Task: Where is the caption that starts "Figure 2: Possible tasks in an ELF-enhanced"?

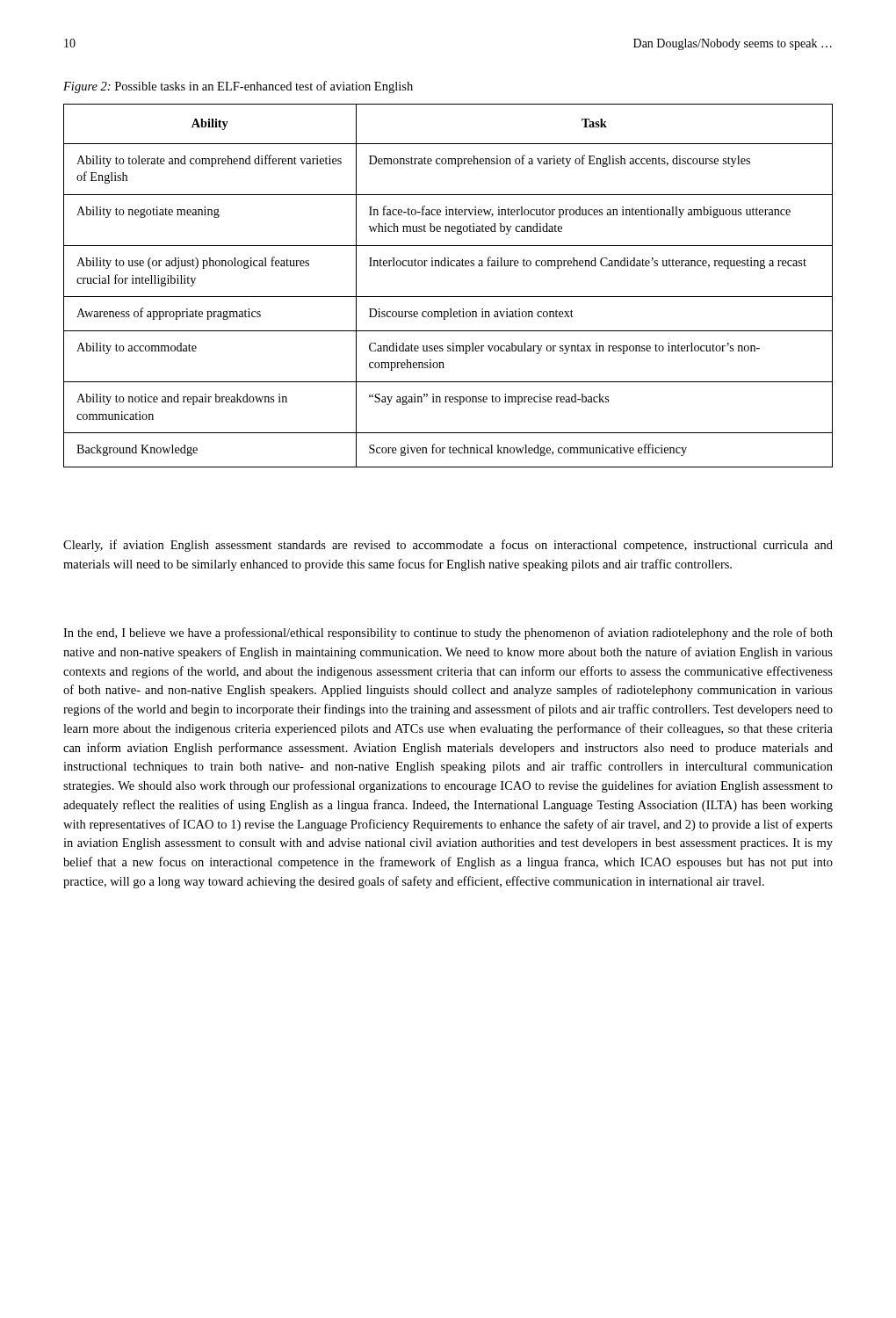Action: pyautogui.click(x=238, y=86)
